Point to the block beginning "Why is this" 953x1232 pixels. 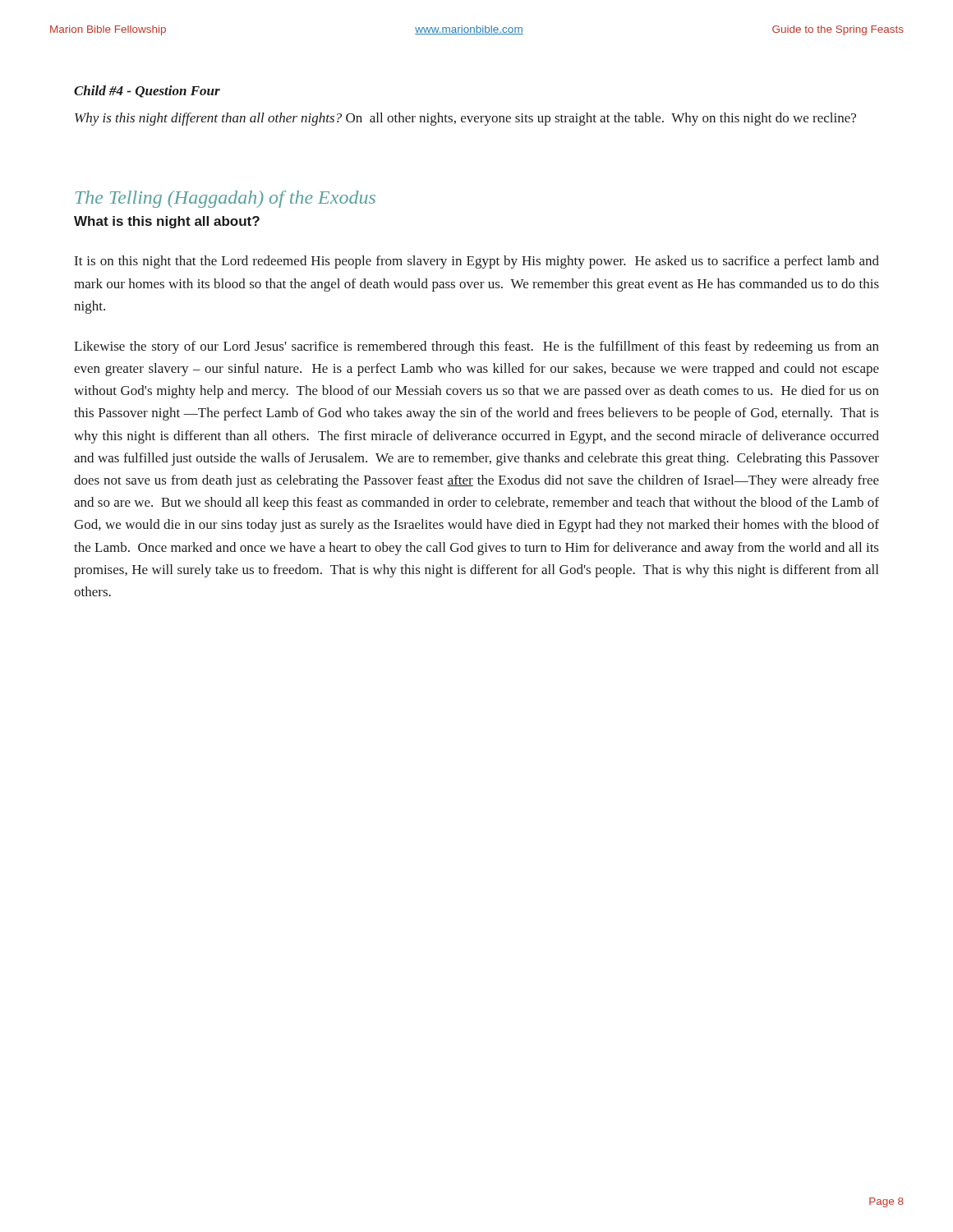pyautogui.click(x=465, y=118)
